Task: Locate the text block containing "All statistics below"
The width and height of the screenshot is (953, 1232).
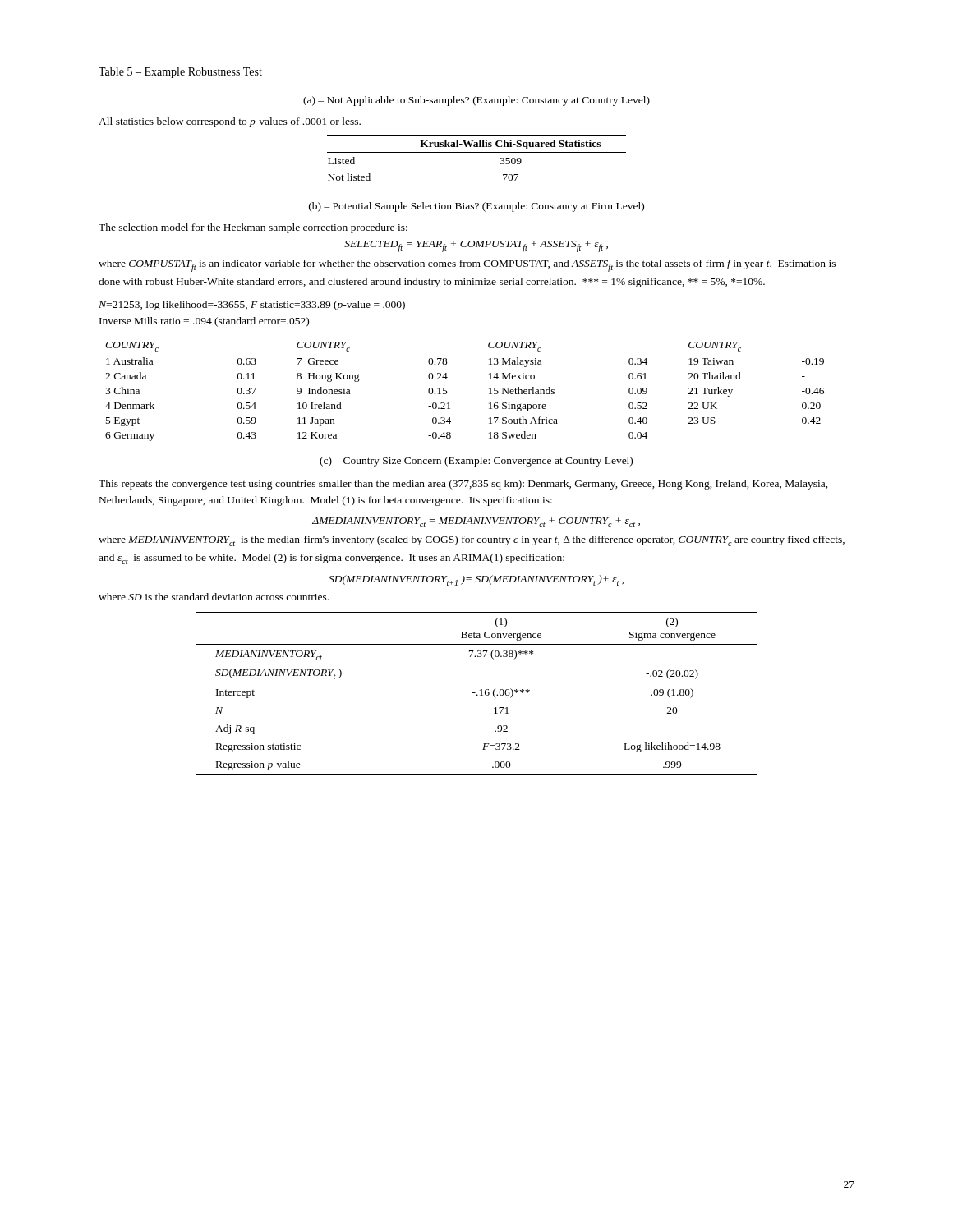Action: click(230, 121)
